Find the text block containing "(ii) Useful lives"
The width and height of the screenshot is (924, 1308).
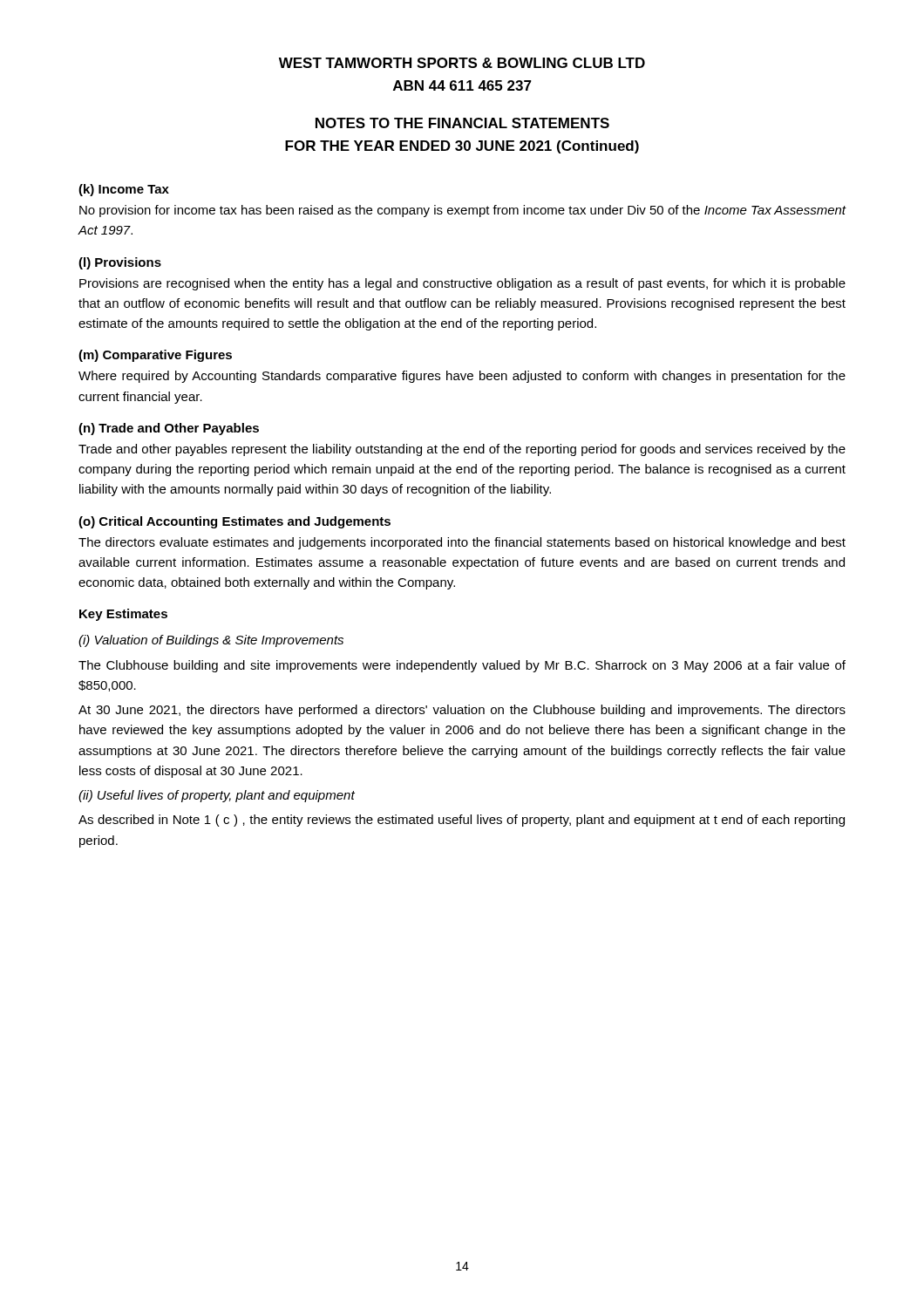pyautogui.click(x=216, y=795)
